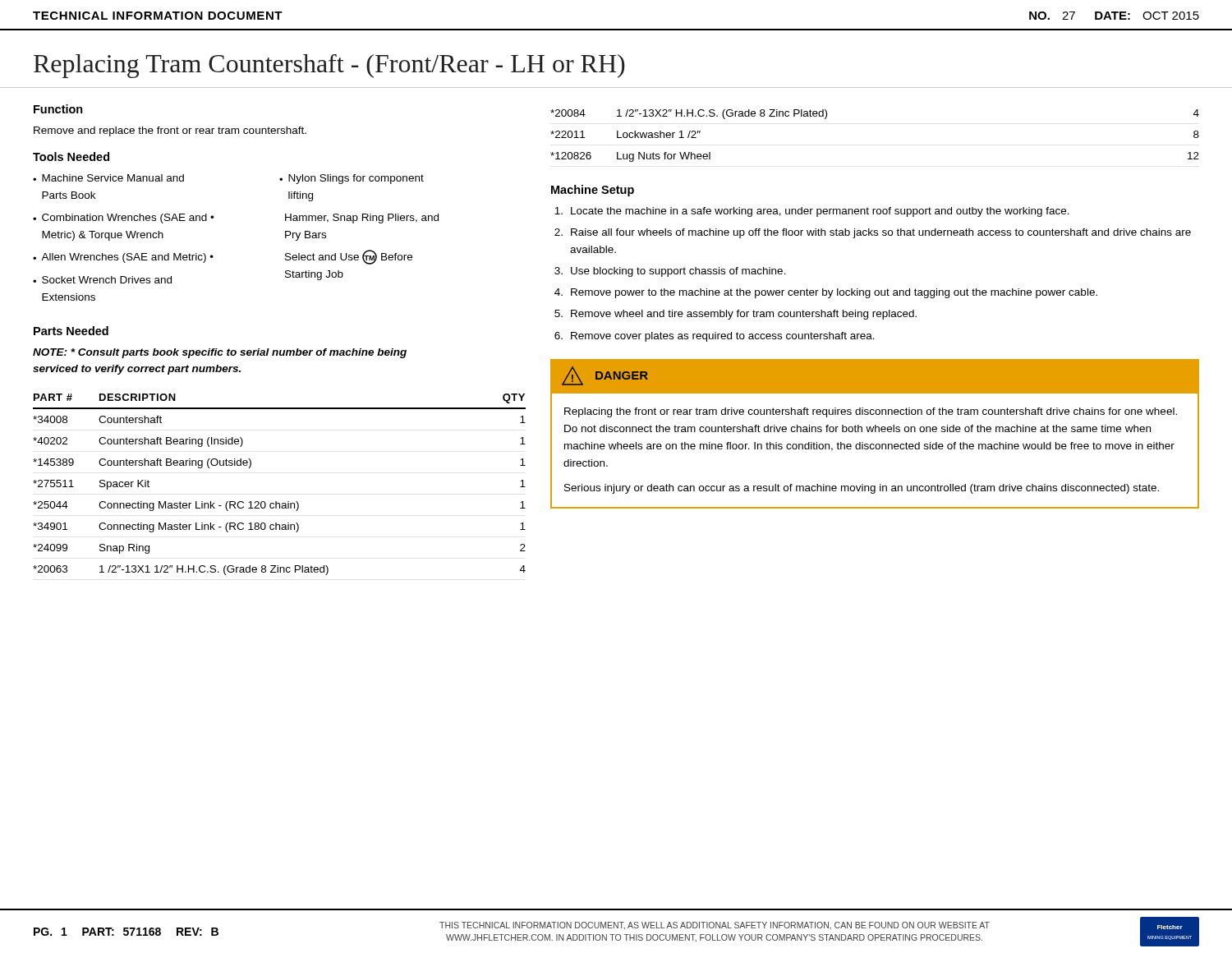Click on the region starting "6. Remove cover"
This screenshot has height=953, width=1232.
click(x=713, y=336)
